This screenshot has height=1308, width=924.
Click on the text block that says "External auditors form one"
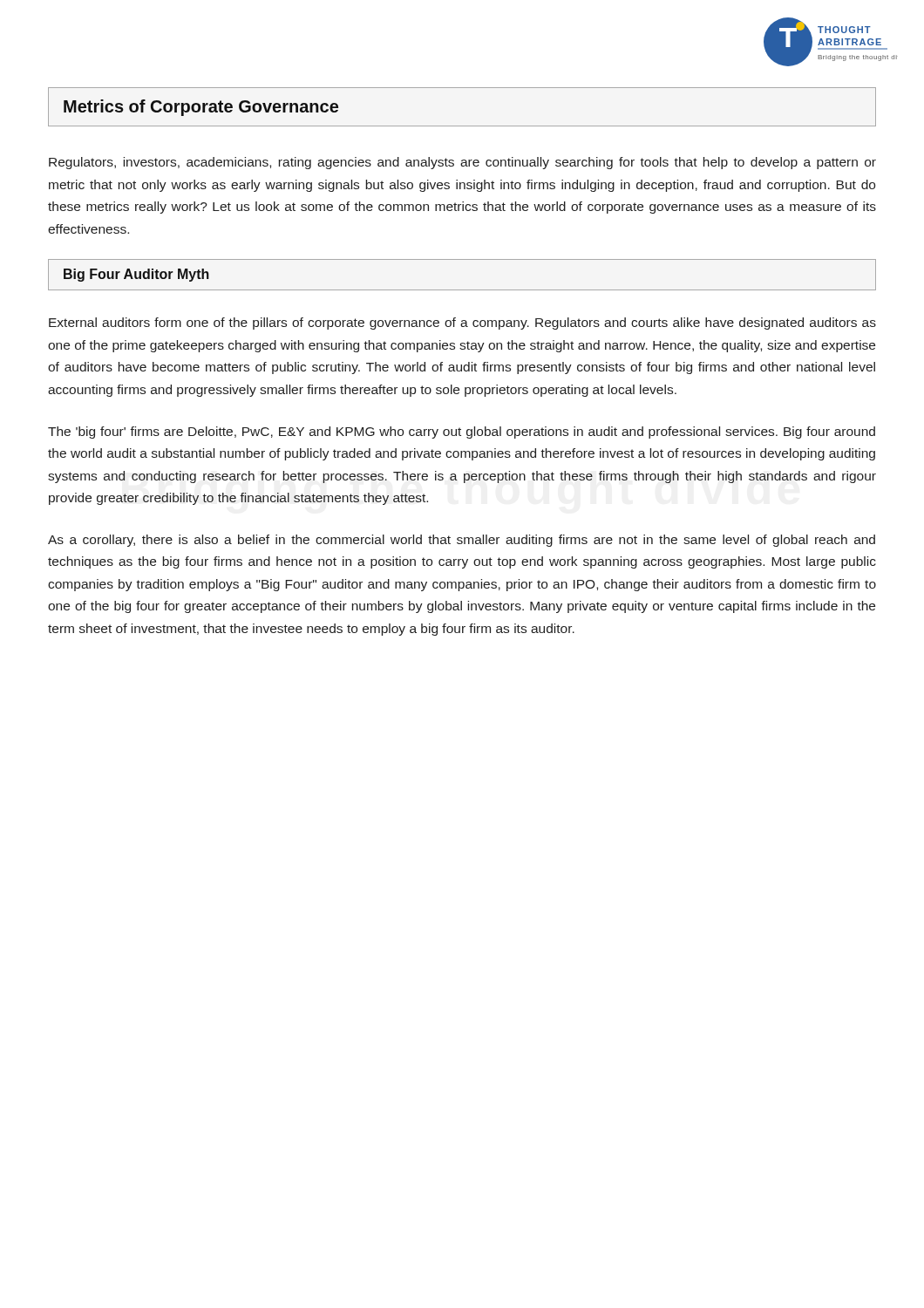point(462,356)
